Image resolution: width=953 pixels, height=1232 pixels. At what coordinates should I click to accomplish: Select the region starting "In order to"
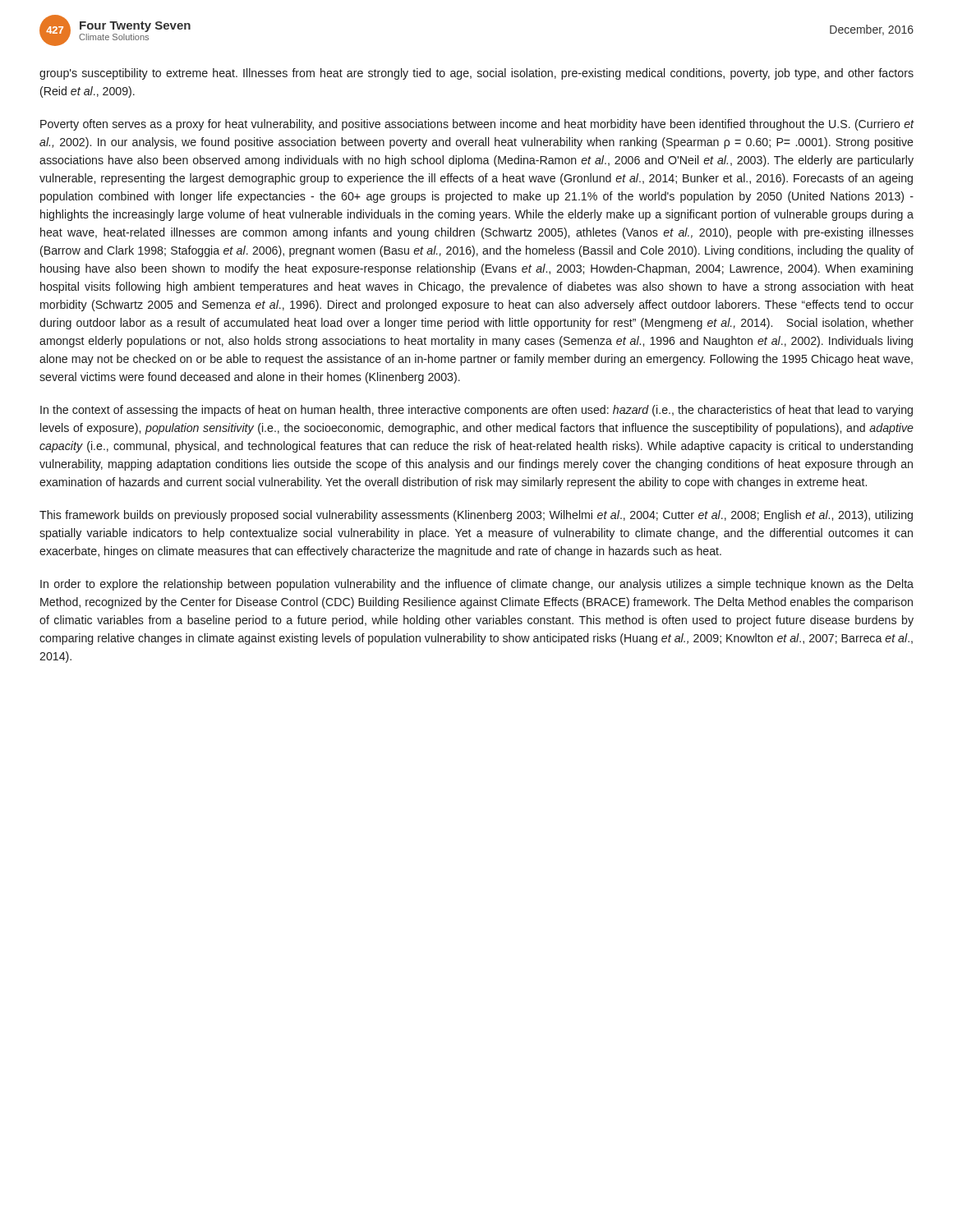[476, 620]
